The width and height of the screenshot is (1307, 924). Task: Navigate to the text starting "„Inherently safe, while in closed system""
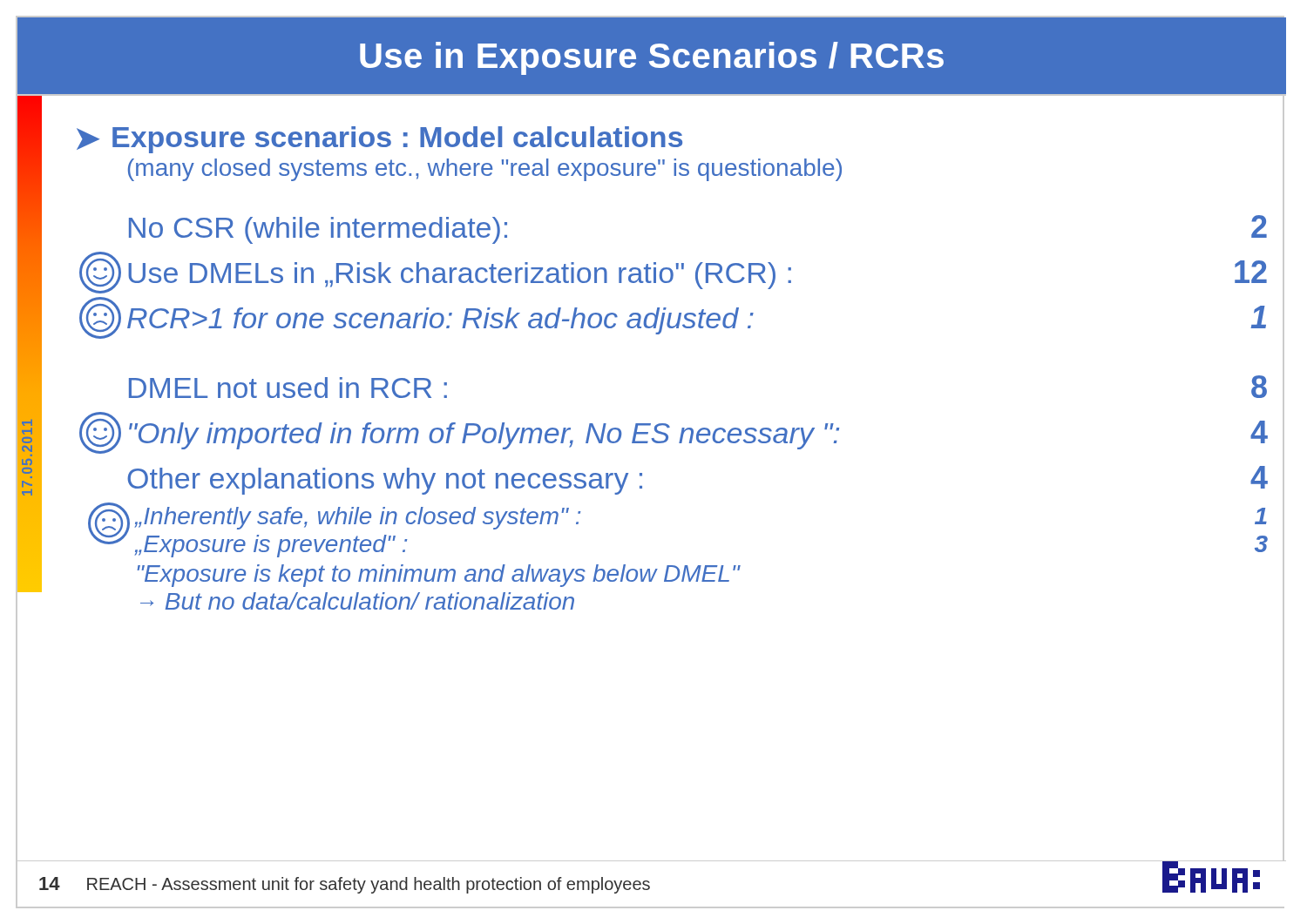[x=355, y=518]
